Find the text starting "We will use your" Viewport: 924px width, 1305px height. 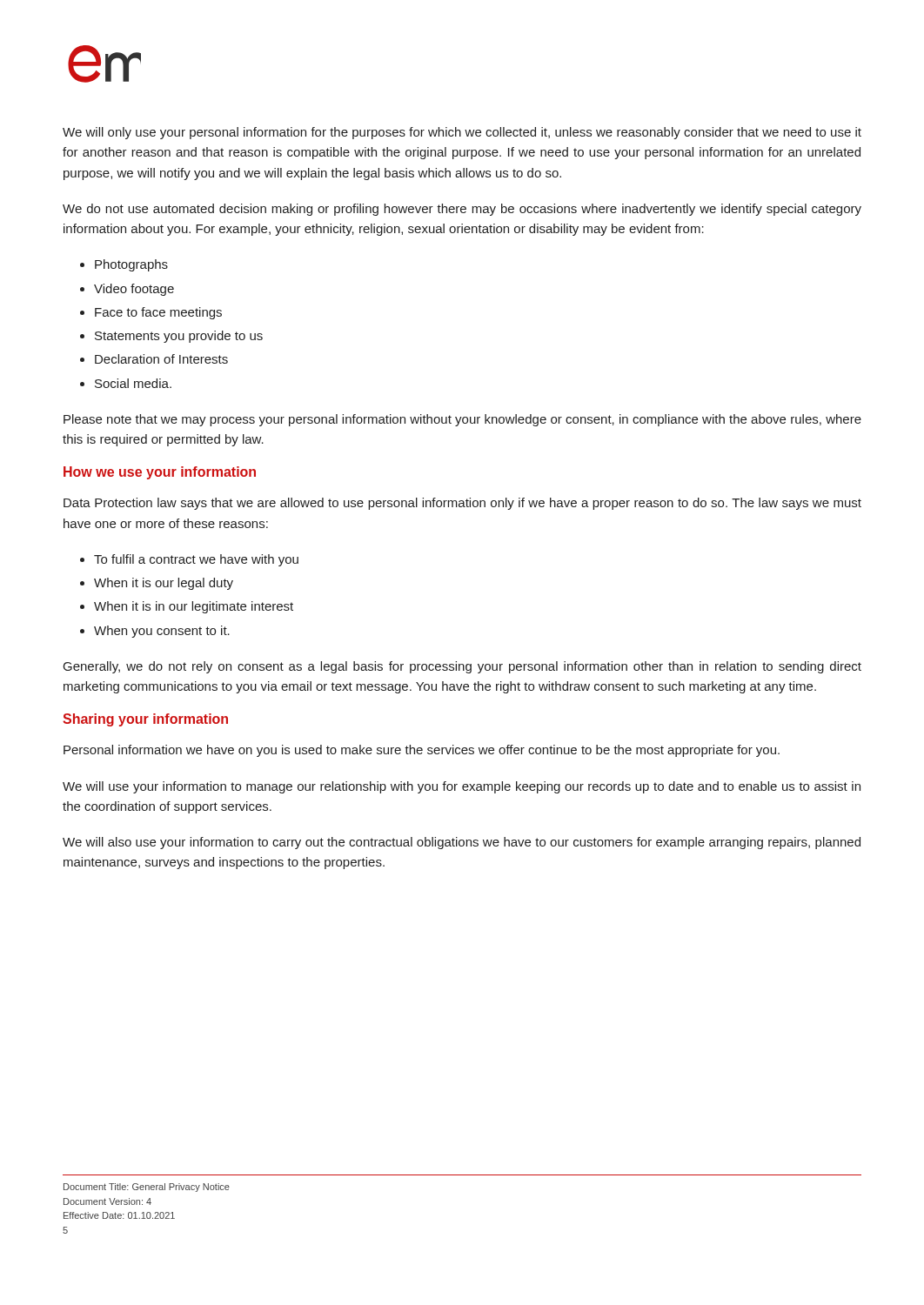(462, 796)
